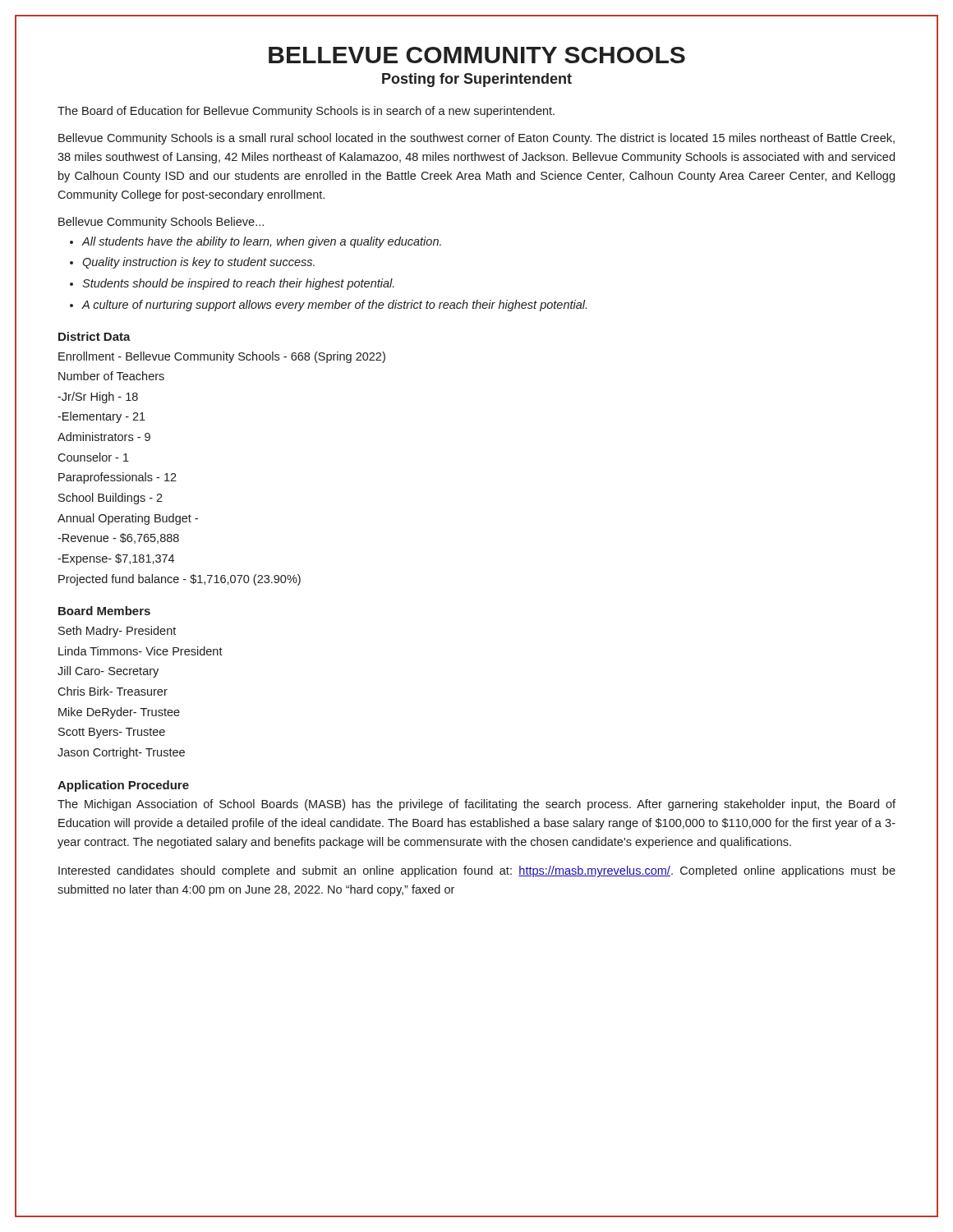953x1232 pixels.
Task: Navigate to the block starting "All students have"
Action: [x=262, y=241]
